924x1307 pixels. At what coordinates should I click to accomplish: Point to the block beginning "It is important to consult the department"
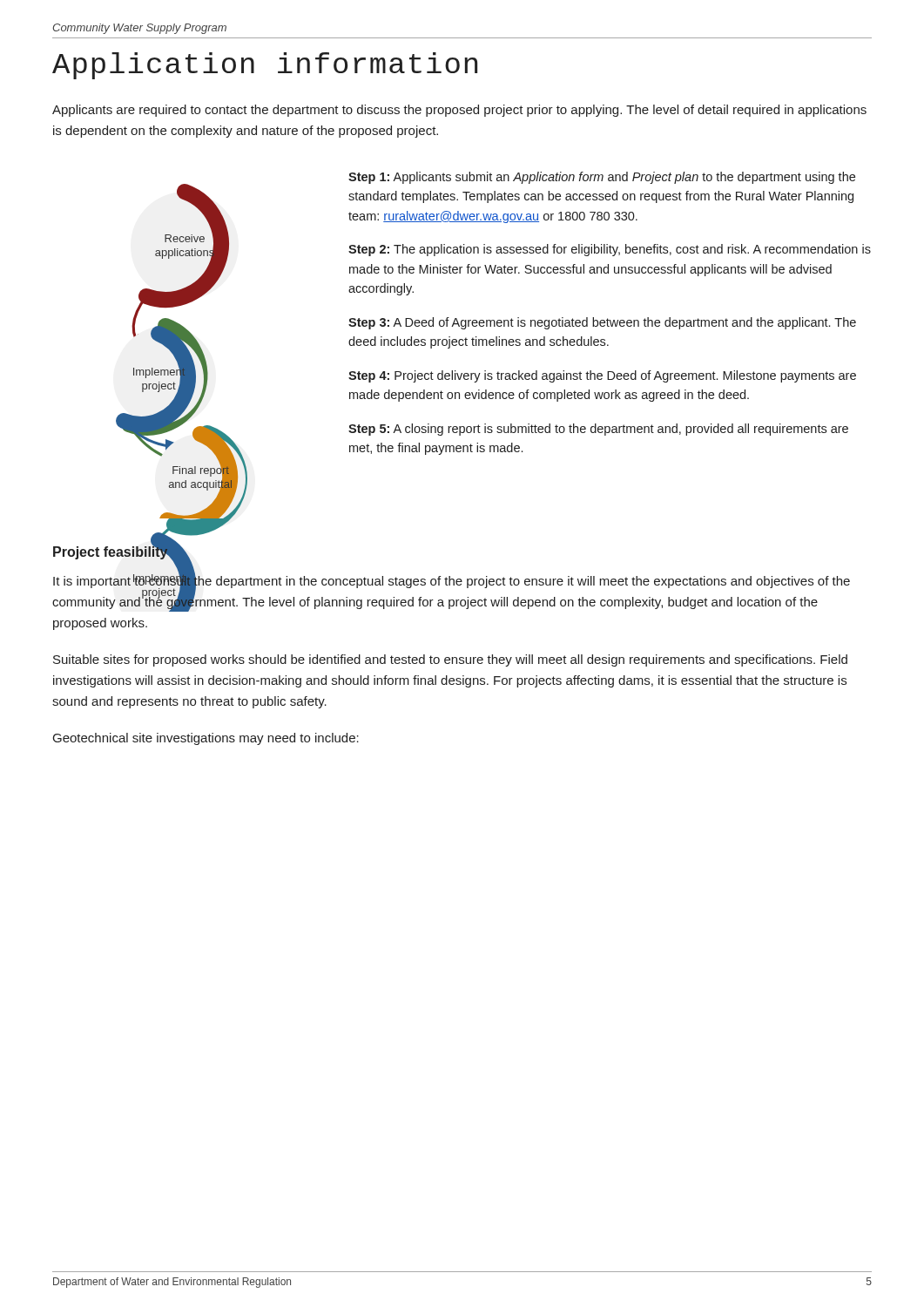click(x=451, y=602)
